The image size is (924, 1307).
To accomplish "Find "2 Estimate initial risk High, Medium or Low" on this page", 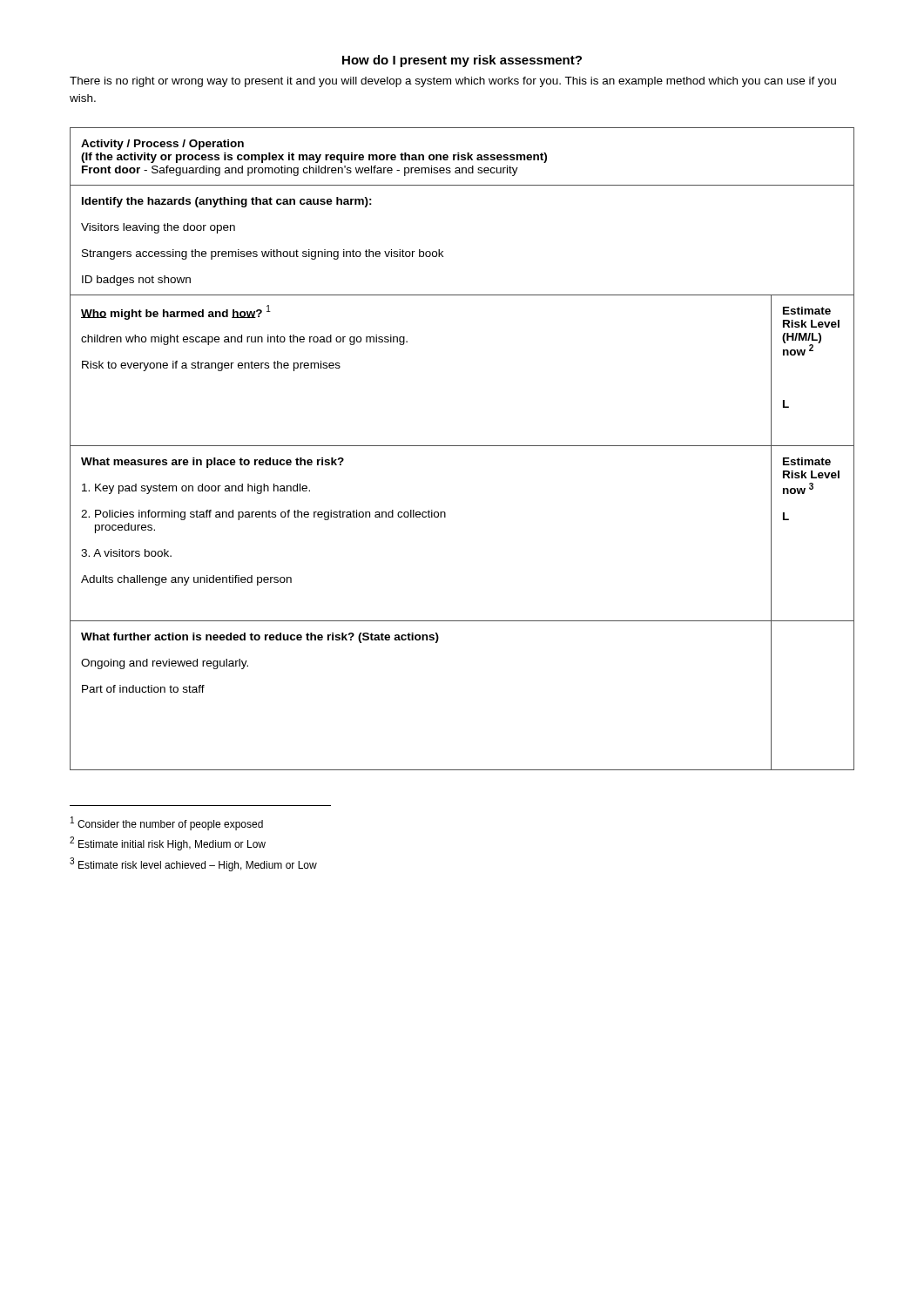I will tap(168, 843).
